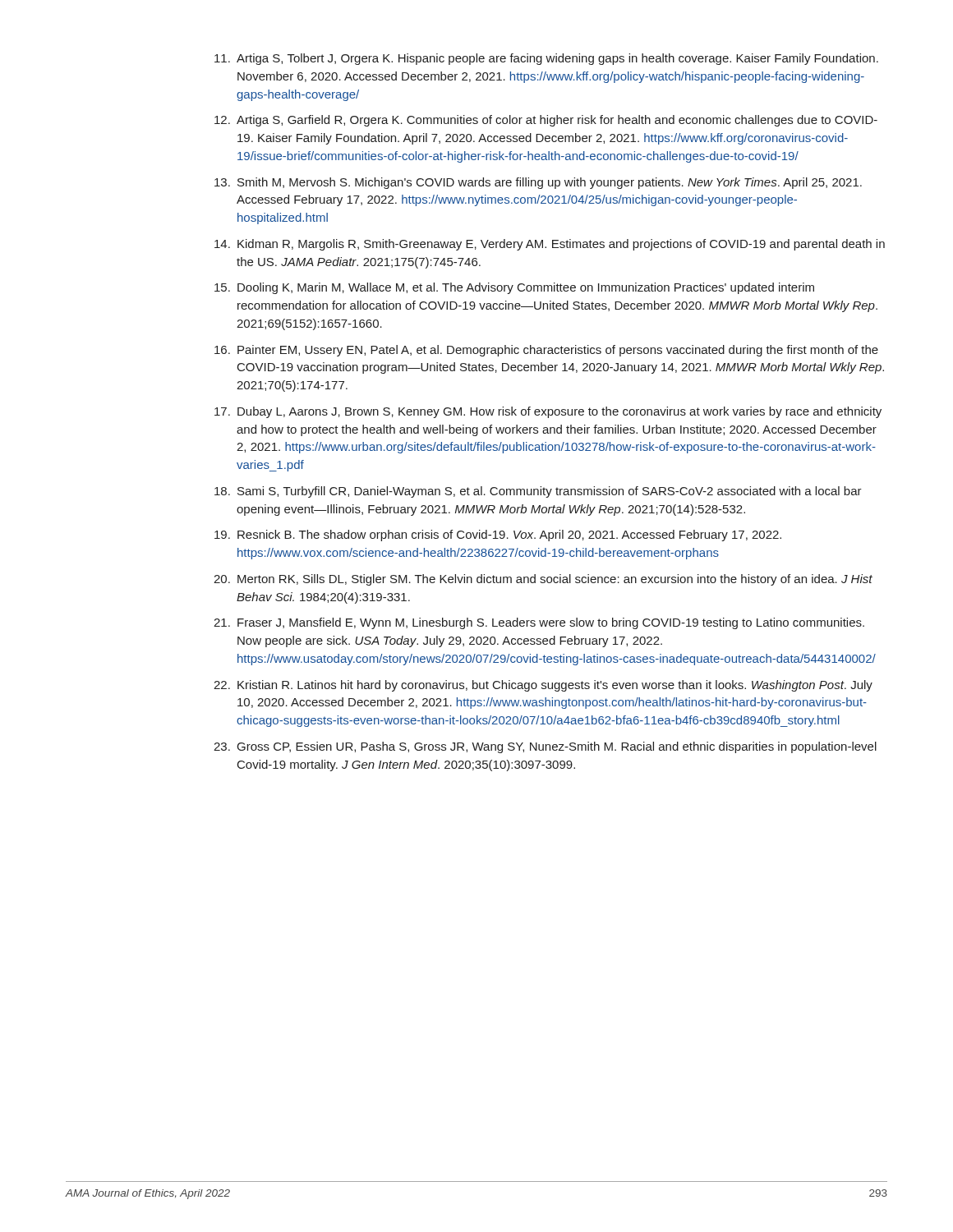Click the passage that begins "11. Artiga S, Tolbert J, Orgera"
The image size is (953, 1232).
[550, 76]
